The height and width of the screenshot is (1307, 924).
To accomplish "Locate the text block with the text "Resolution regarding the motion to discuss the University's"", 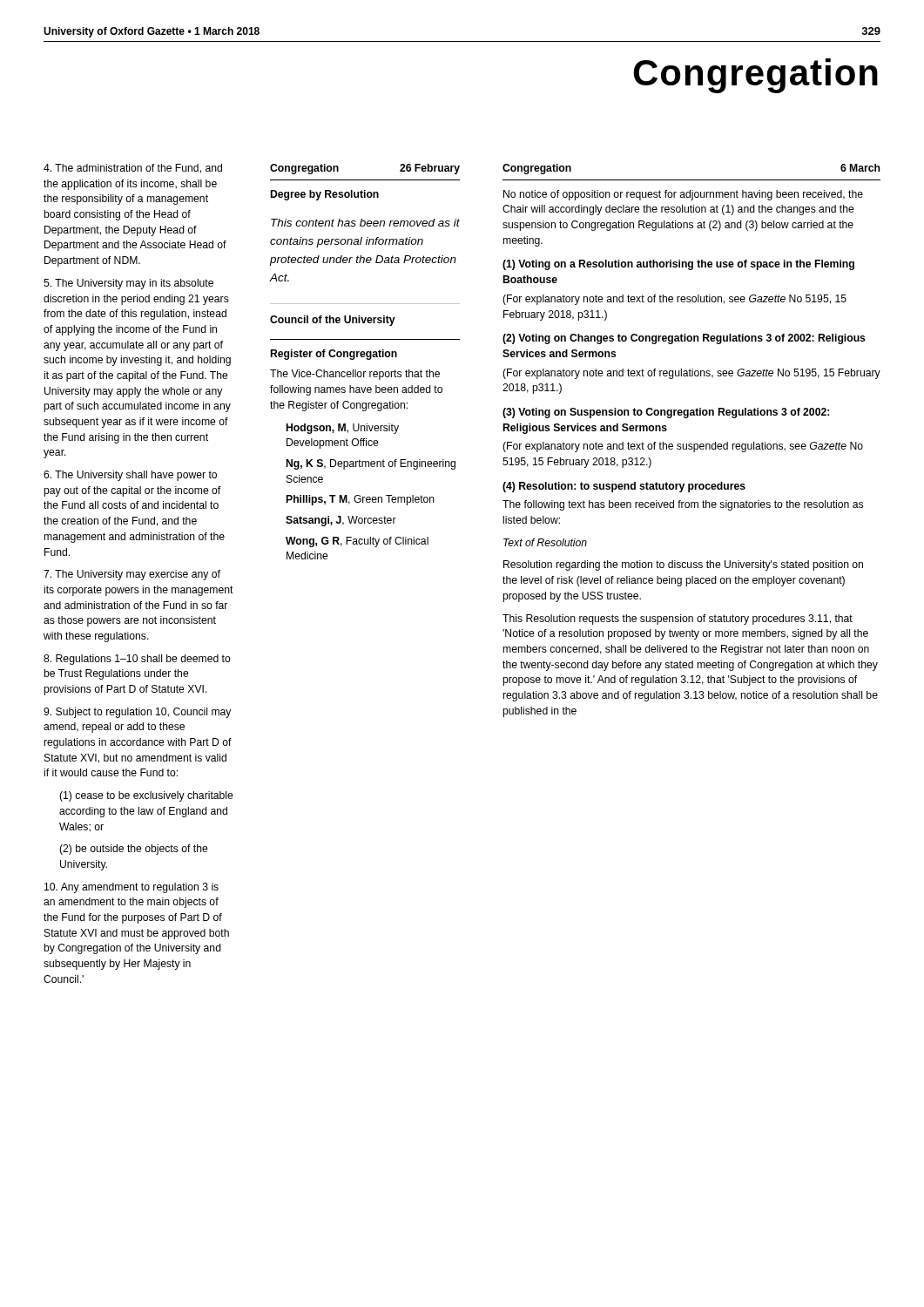I will 691,581.
